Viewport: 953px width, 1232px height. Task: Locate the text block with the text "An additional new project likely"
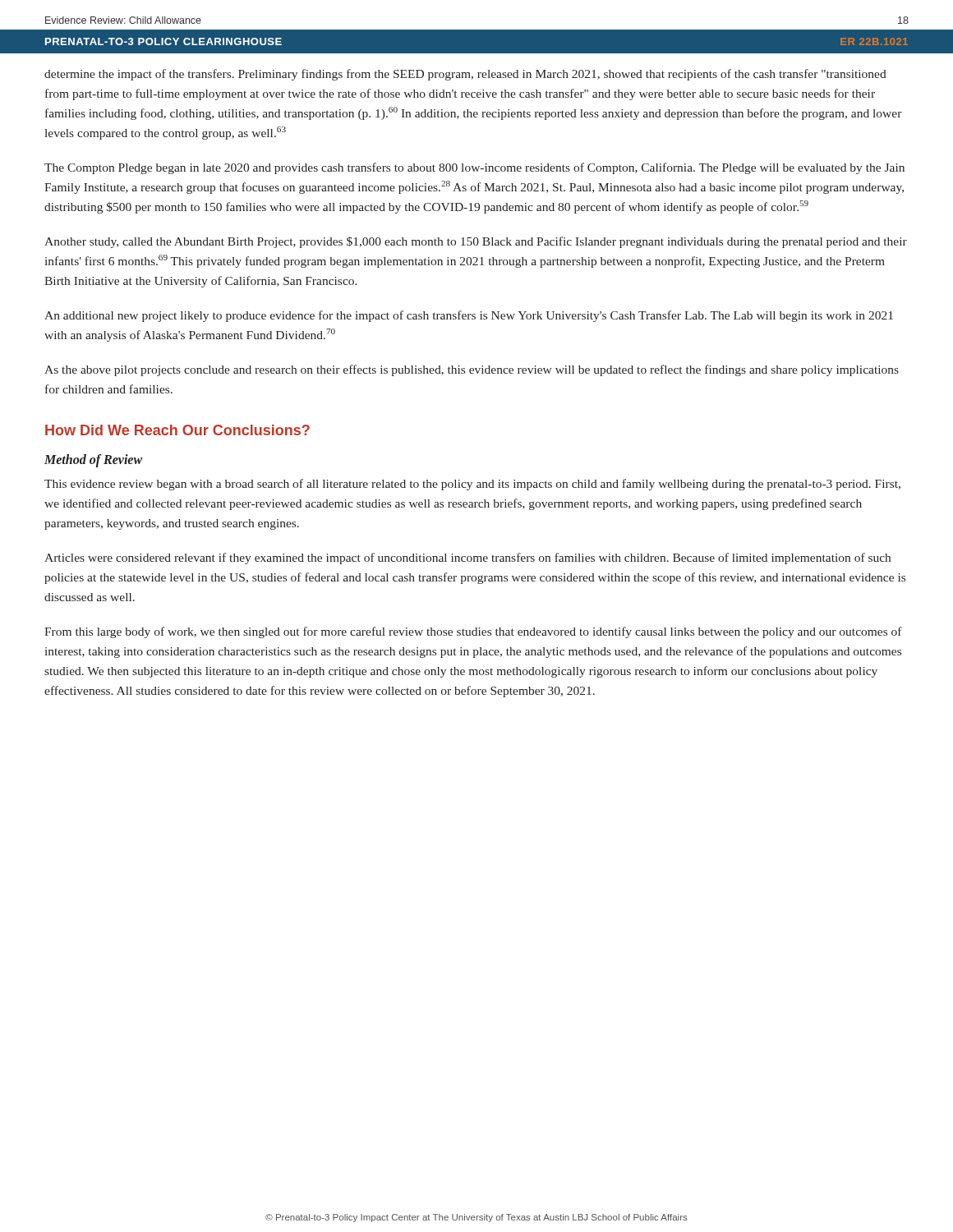pos(469,325)
